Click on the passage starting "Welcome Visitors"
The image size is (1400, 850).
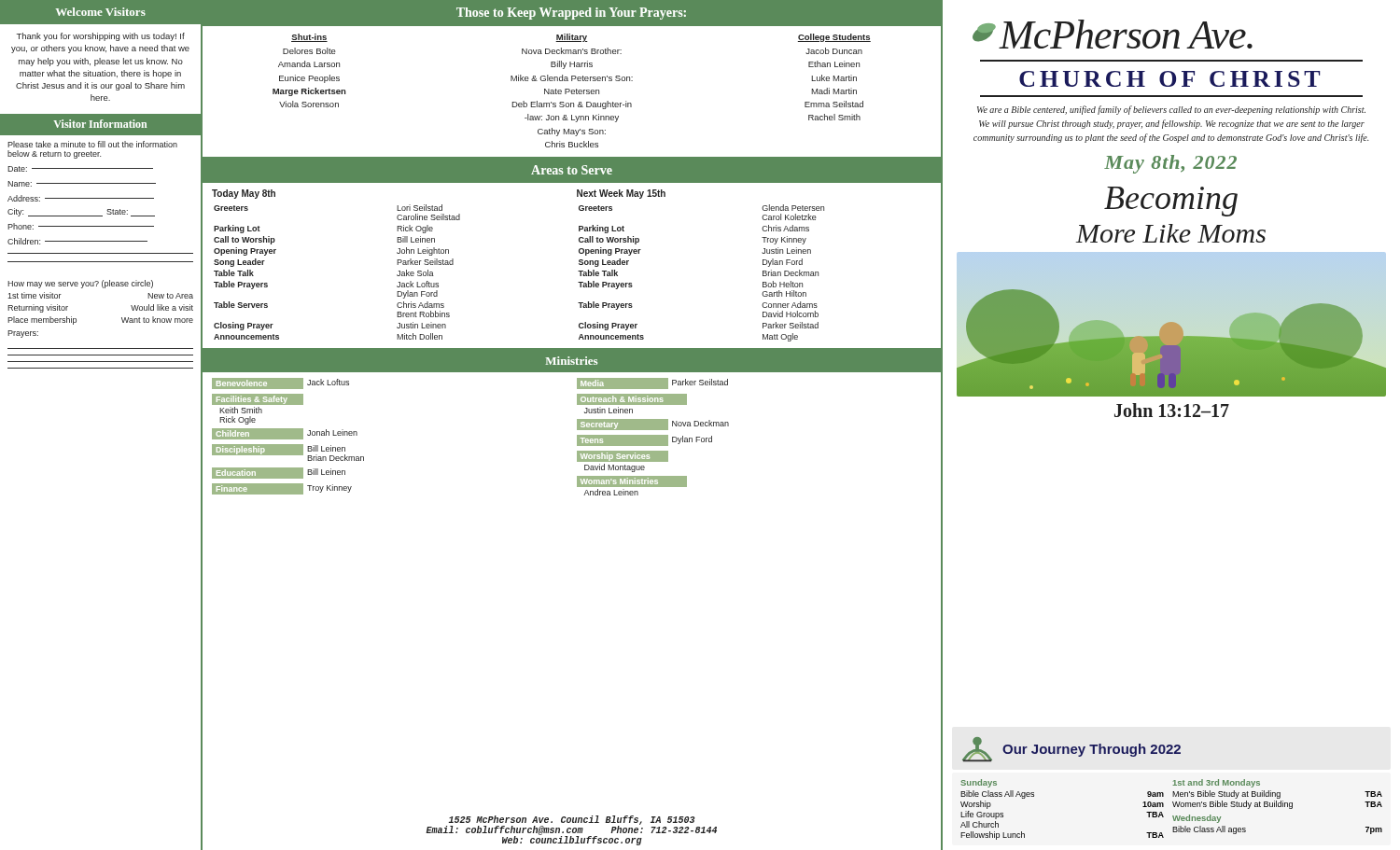pos(100,12)
